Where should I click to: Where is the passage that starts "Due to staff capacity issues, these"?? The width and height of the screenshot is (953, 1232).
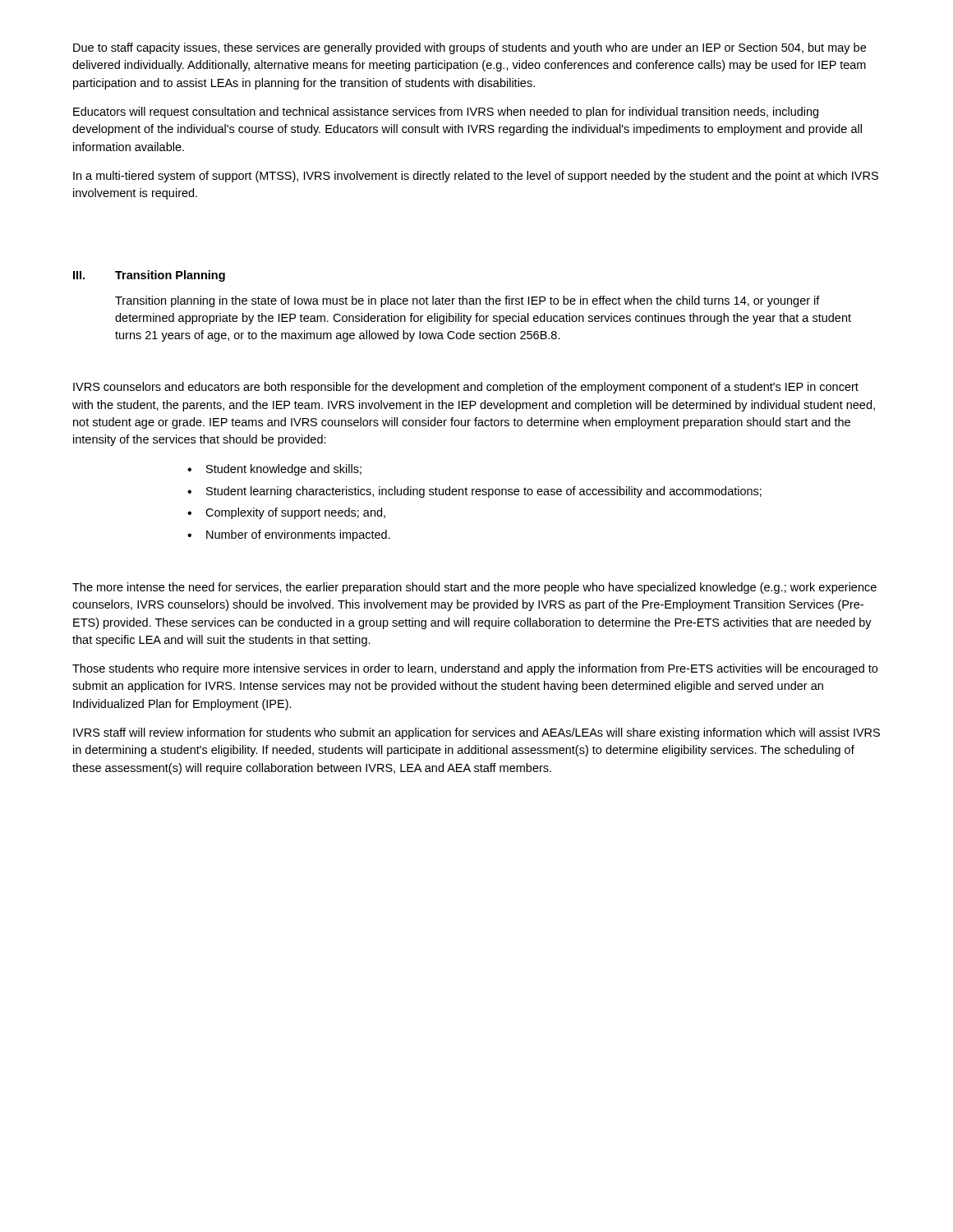[469, 65]
